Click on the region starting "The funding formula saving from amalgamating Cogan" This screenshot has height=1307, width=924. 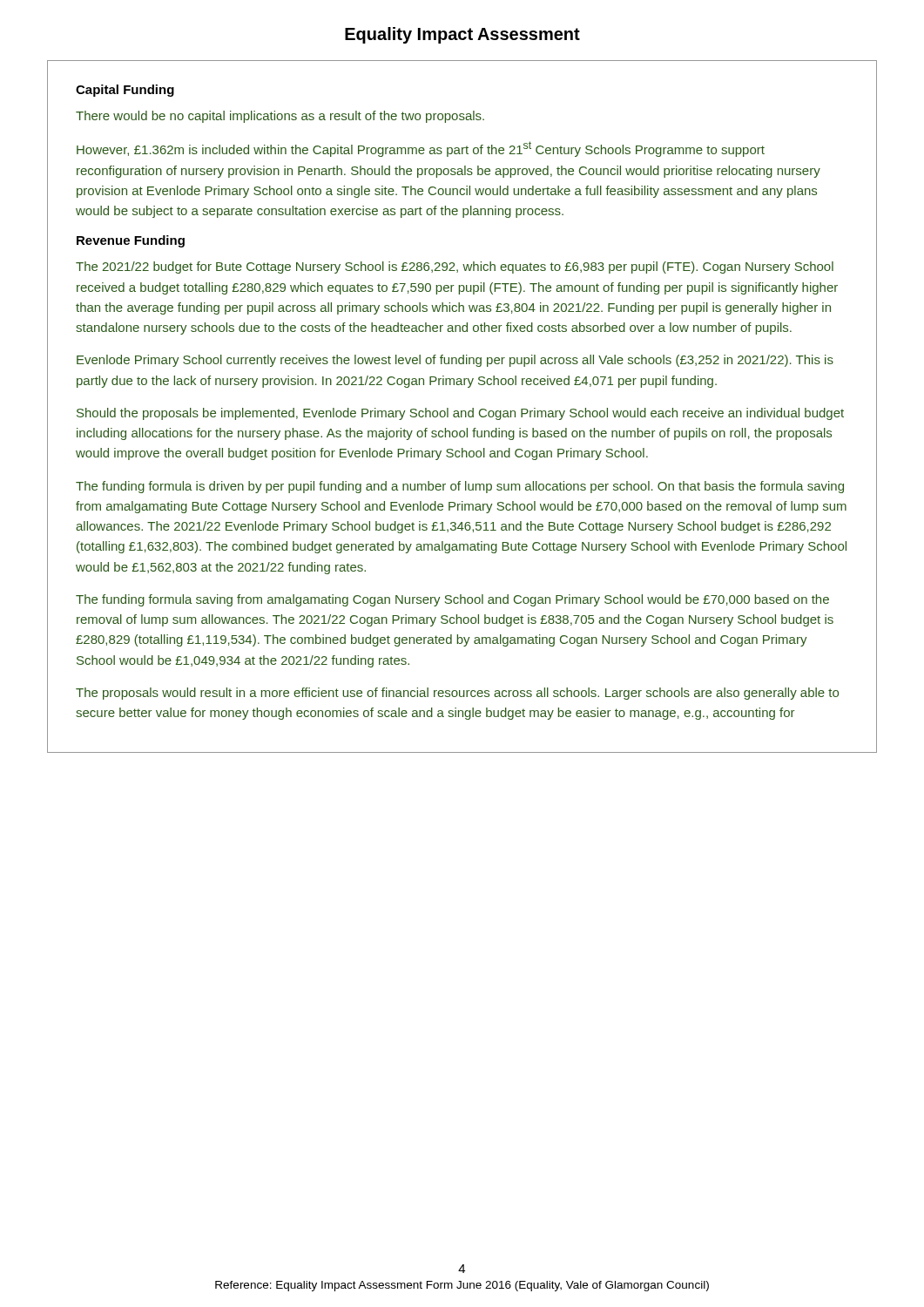455,629
